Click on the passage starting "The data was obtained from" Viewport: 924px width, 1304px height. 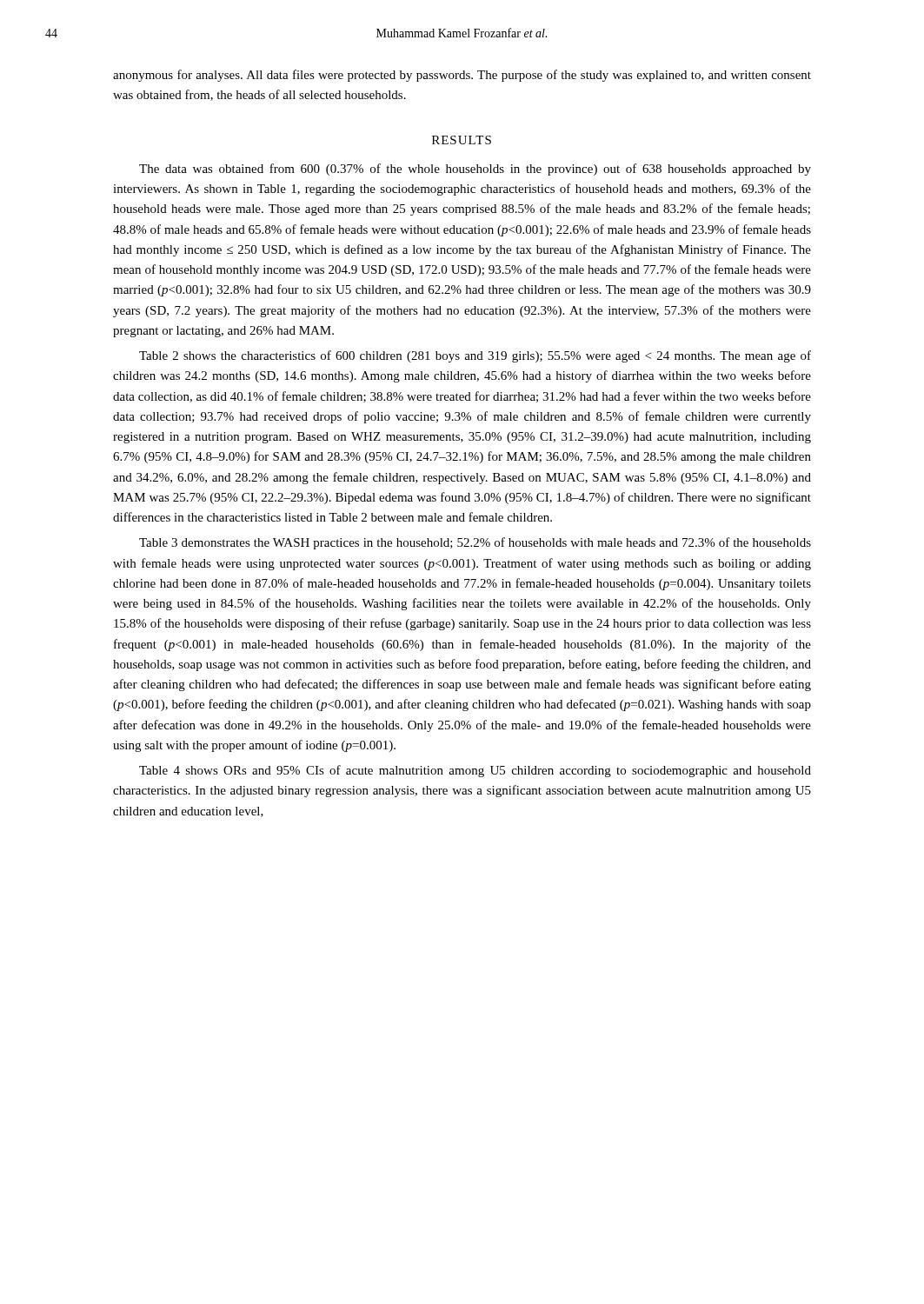[x=462, y=250]
